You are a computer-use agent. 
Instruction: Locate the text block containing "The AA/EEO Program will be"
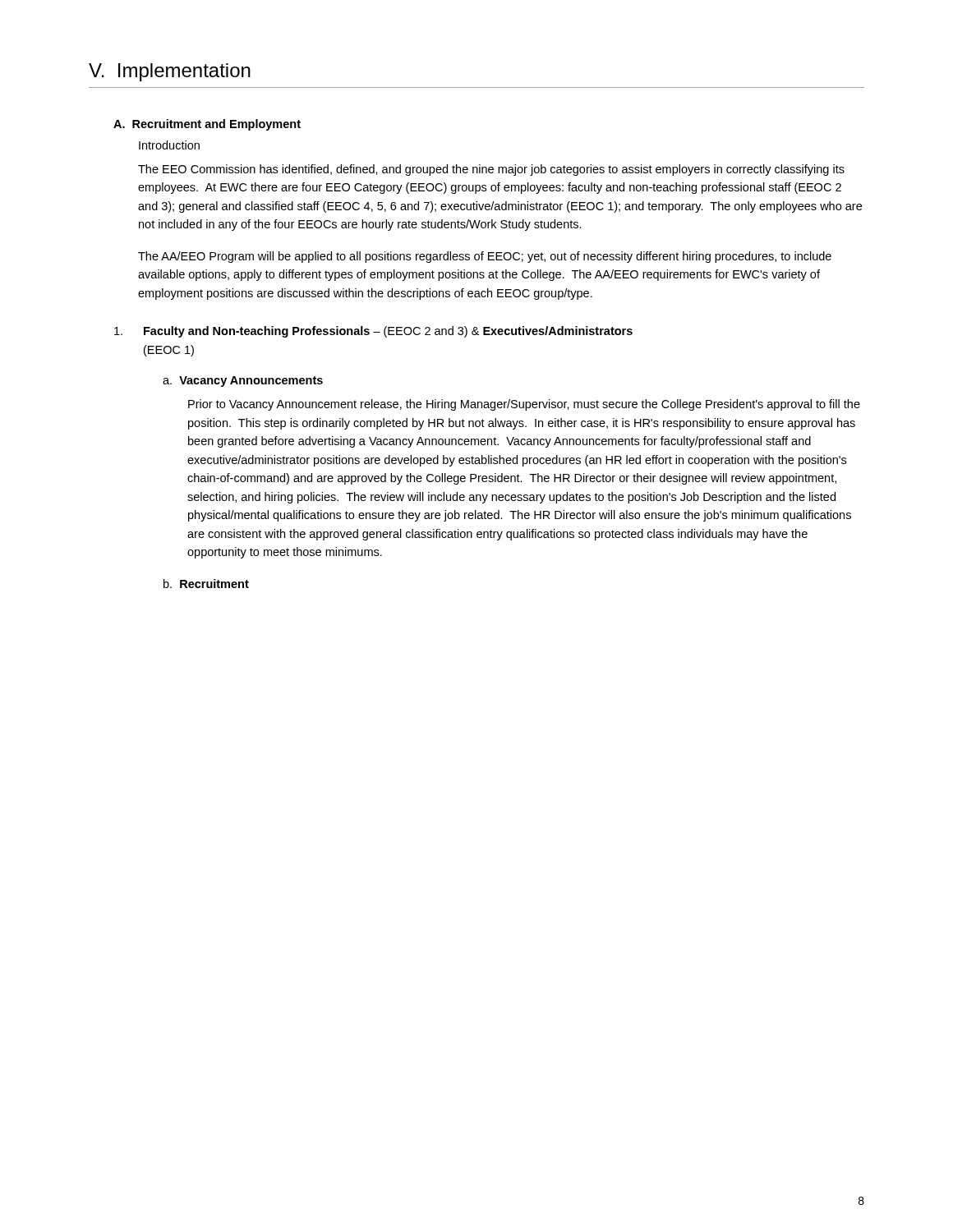485,275
